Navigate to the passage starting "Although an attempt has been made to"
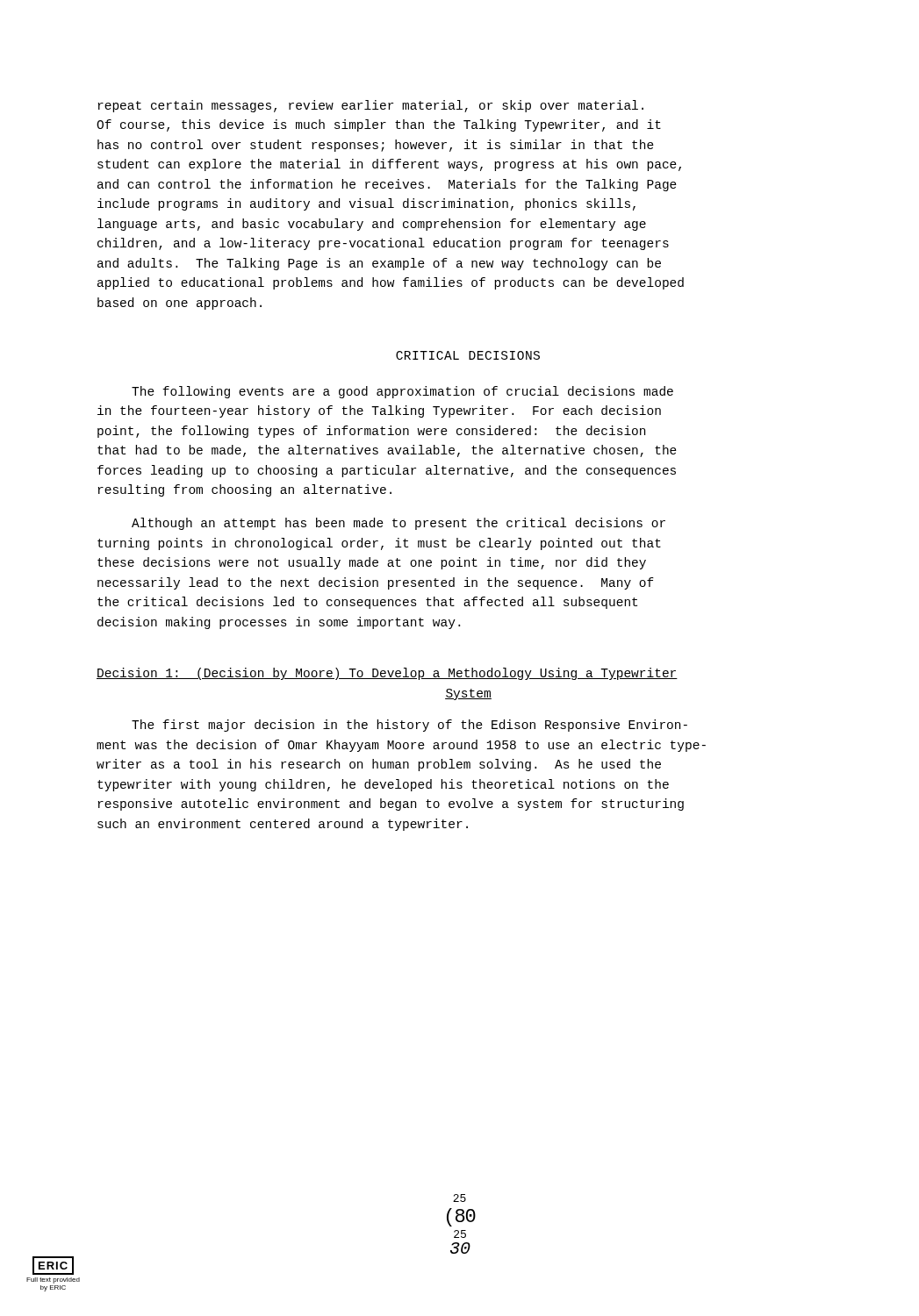The height and width of the screenshot is (1316, 919). (381, 573)
